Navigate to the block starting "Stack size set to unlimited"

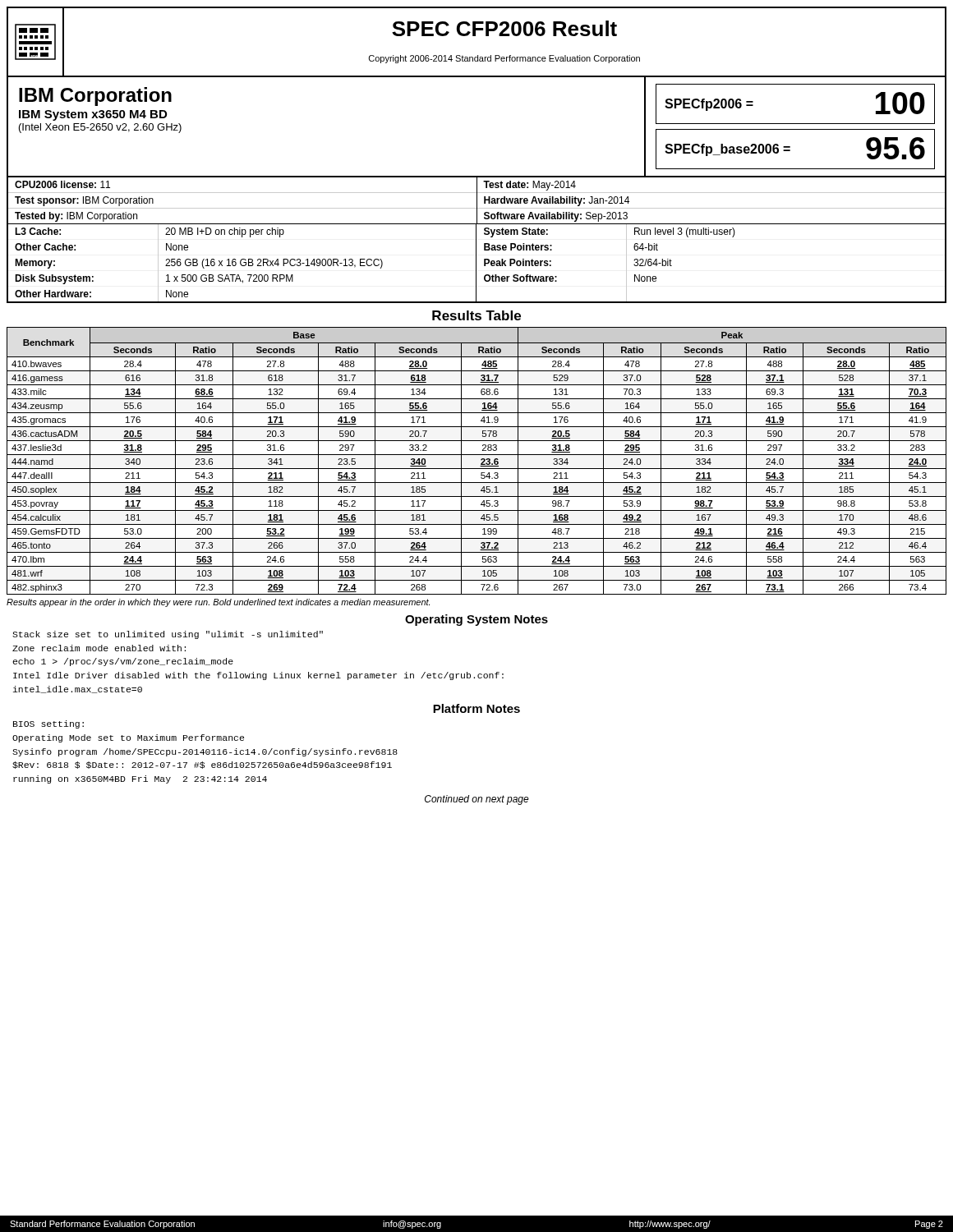click(256, 662)
